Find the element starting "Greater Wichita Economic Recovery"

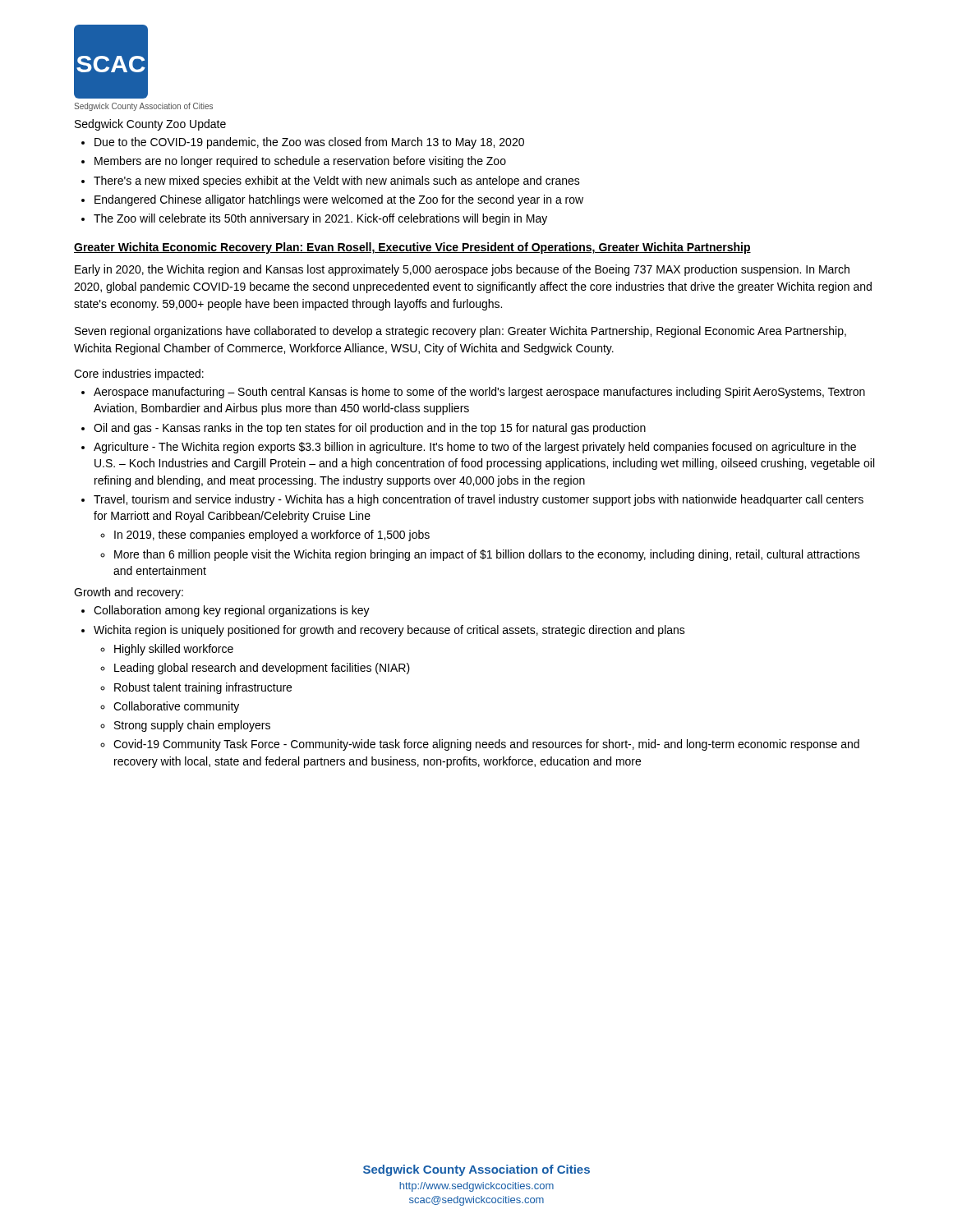point(412,248)
